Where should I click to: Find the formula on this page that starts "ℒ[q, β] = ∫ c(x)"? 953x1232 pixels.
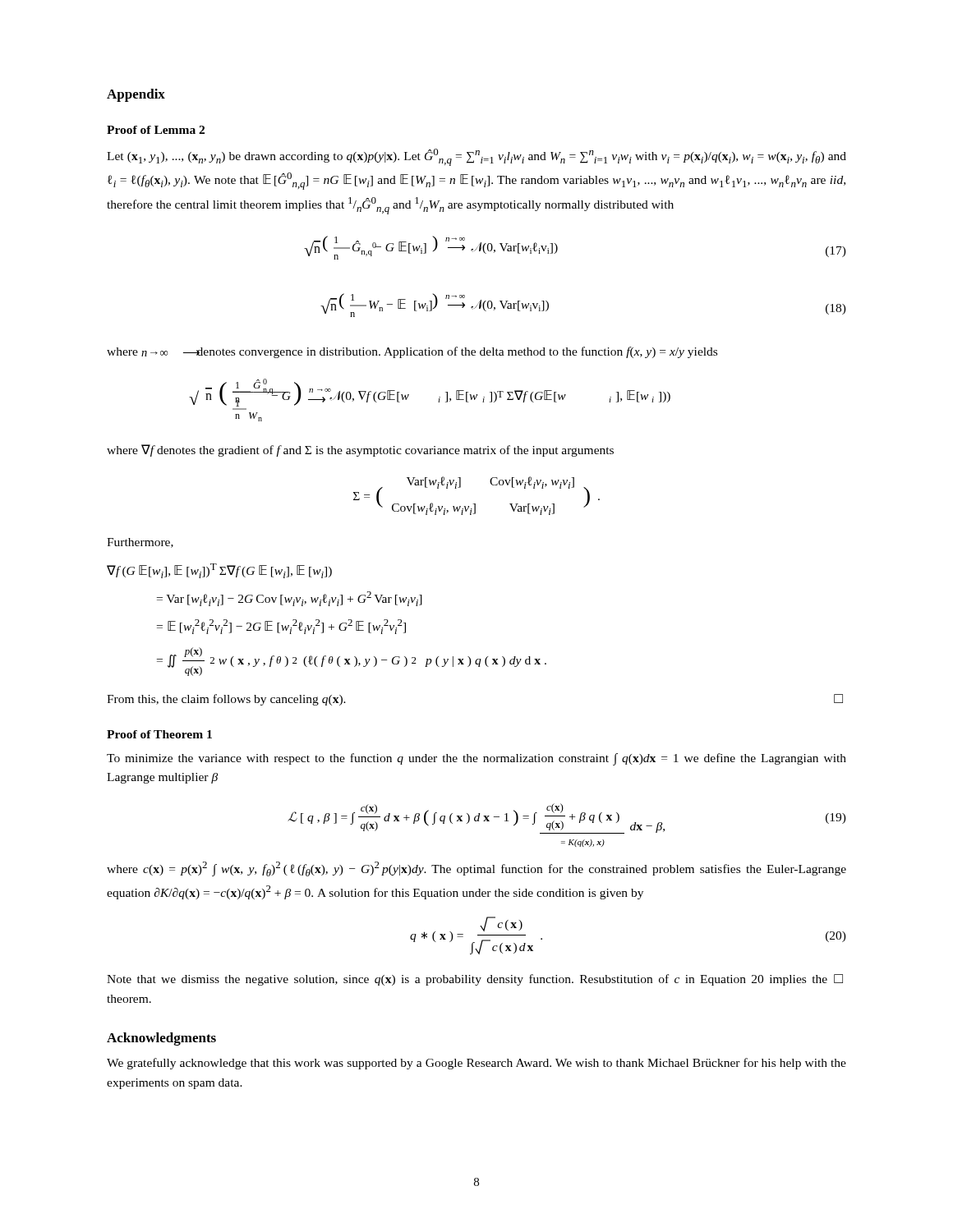567,817
